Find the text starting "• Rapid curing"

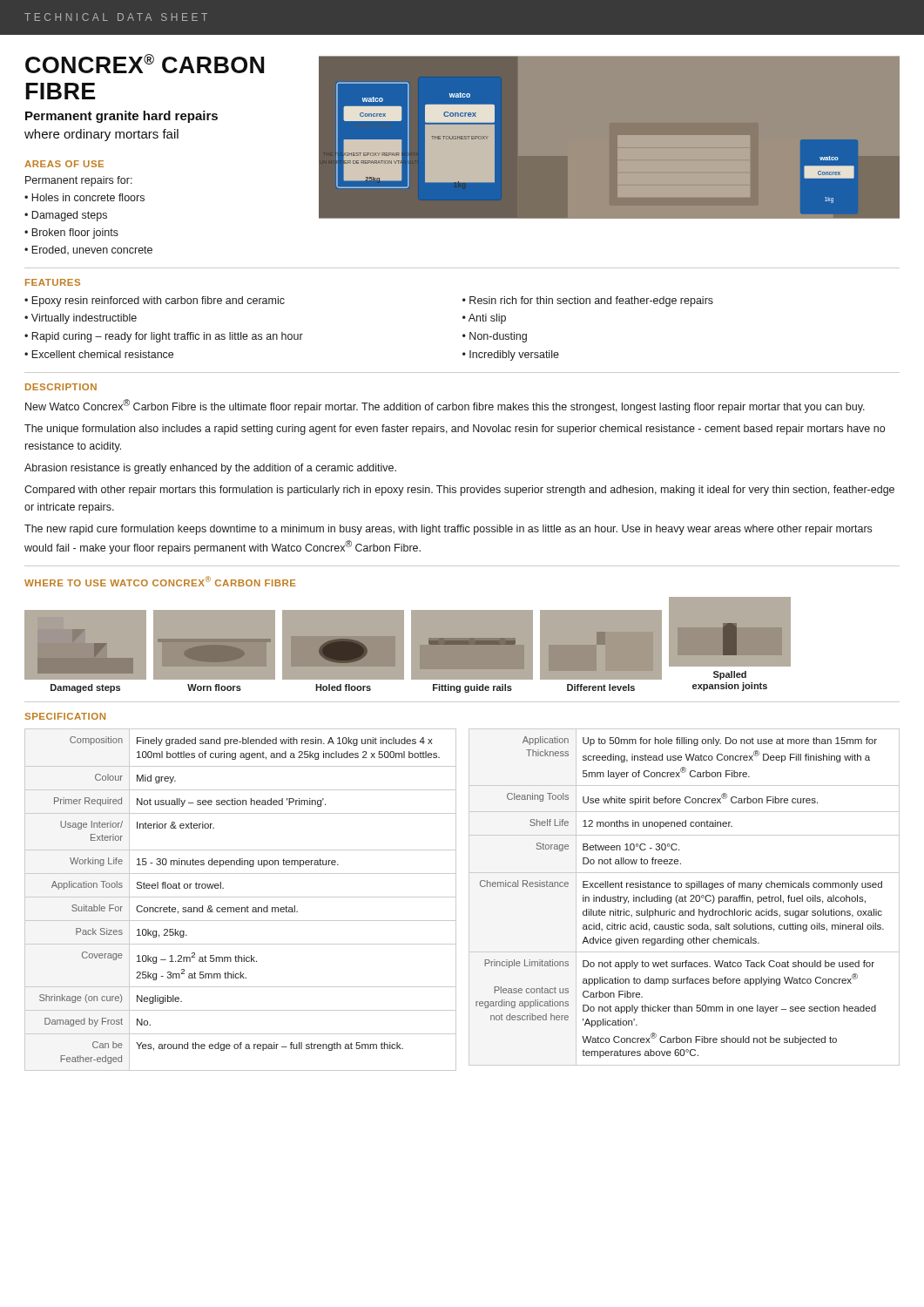[x=164, y=336]
